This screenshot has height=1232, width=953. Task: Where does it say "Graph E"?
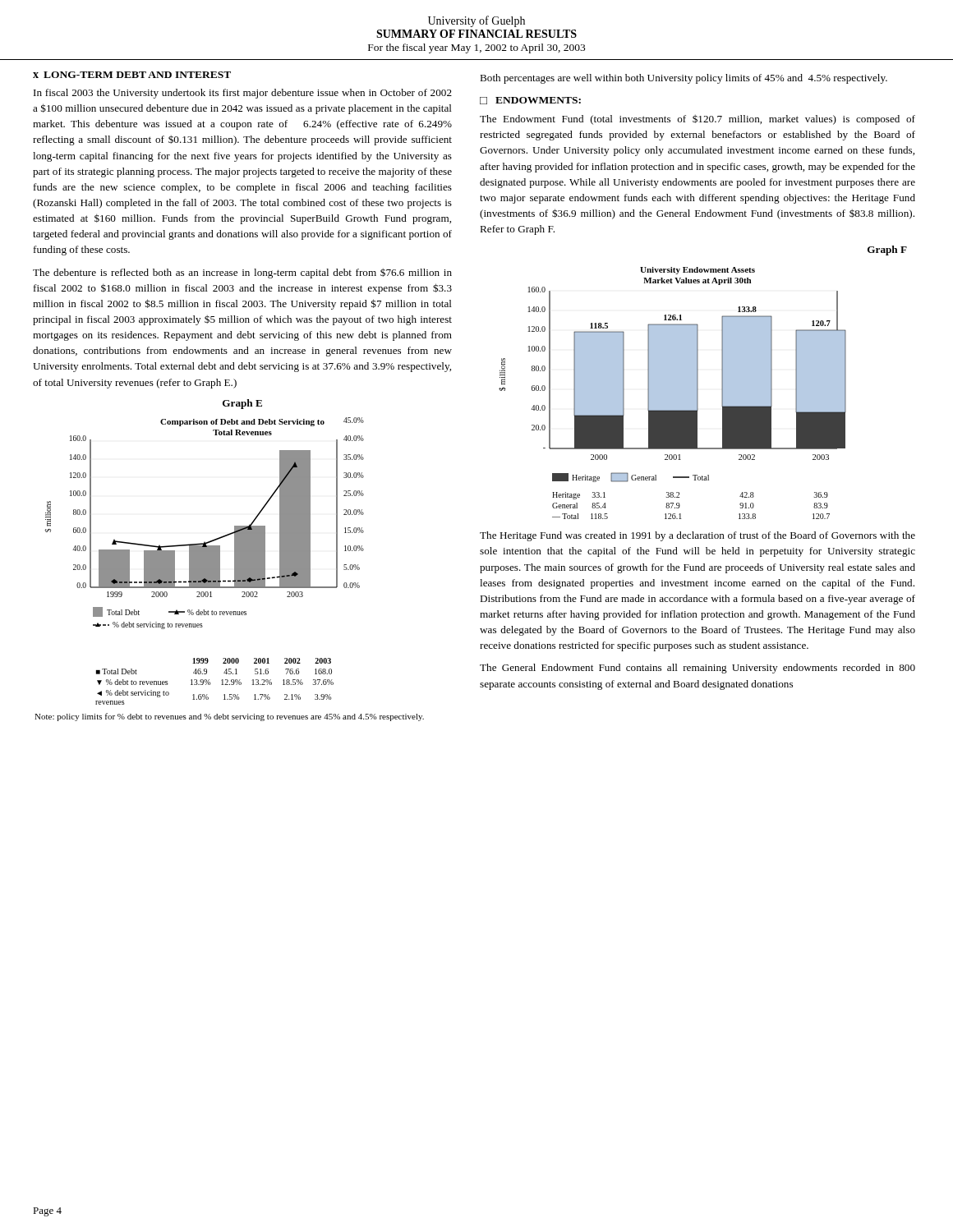242,403
